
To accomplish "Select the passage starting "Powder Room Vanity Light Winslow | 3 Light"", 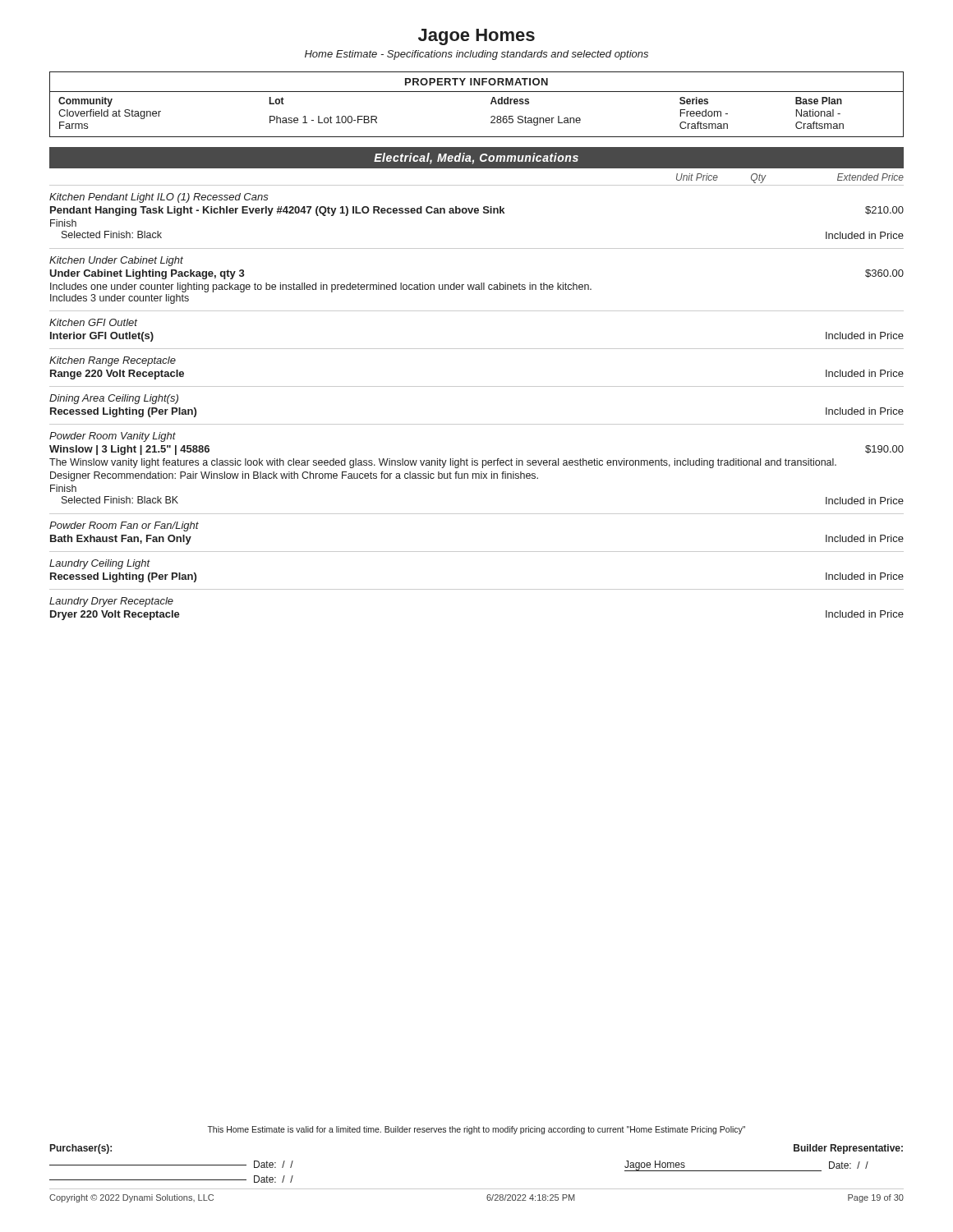I will pyautogui.click(x=476, y=468).
